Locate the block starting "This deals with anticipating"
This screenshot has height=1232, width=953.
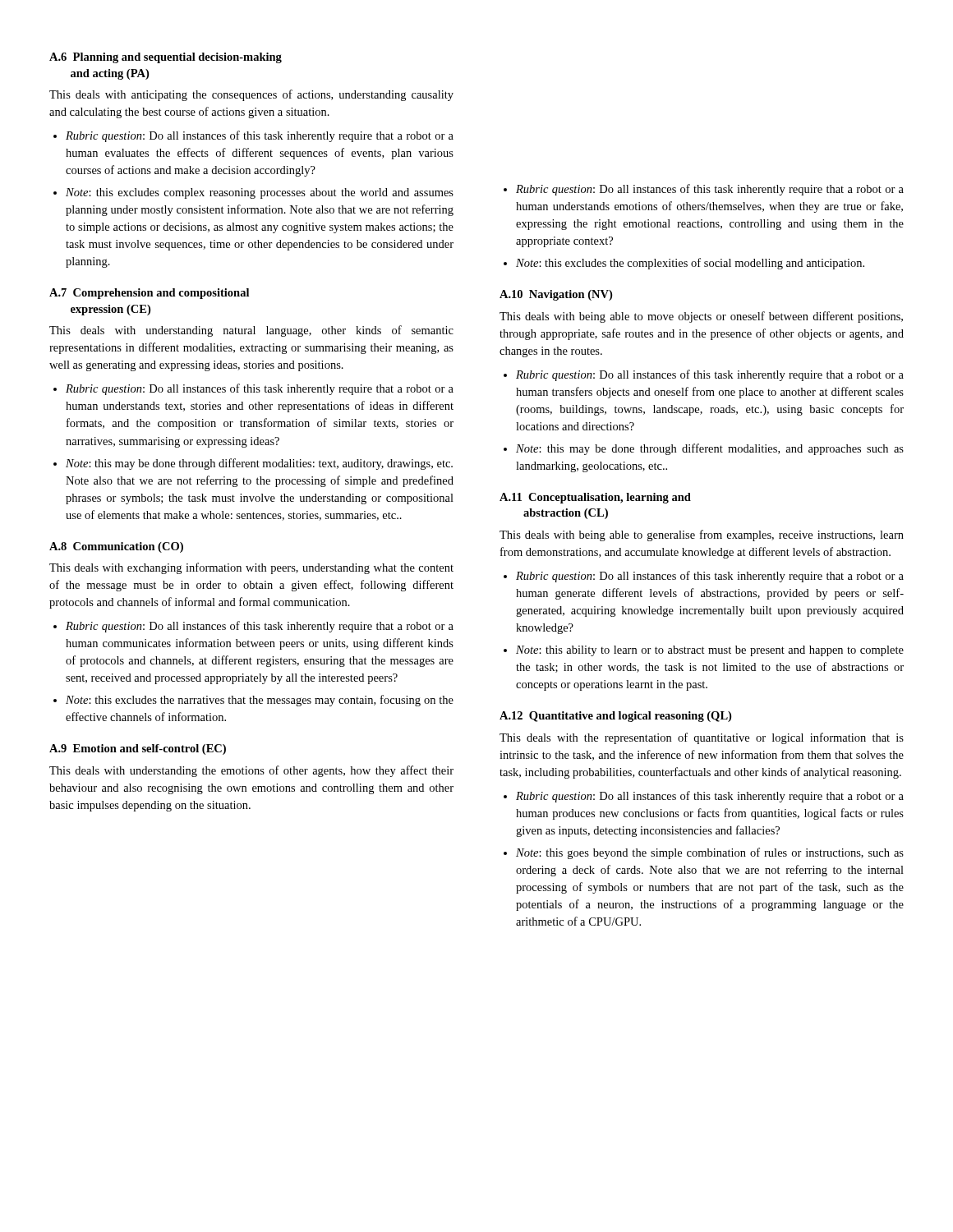pyautogui.click(x=251, y=104)
